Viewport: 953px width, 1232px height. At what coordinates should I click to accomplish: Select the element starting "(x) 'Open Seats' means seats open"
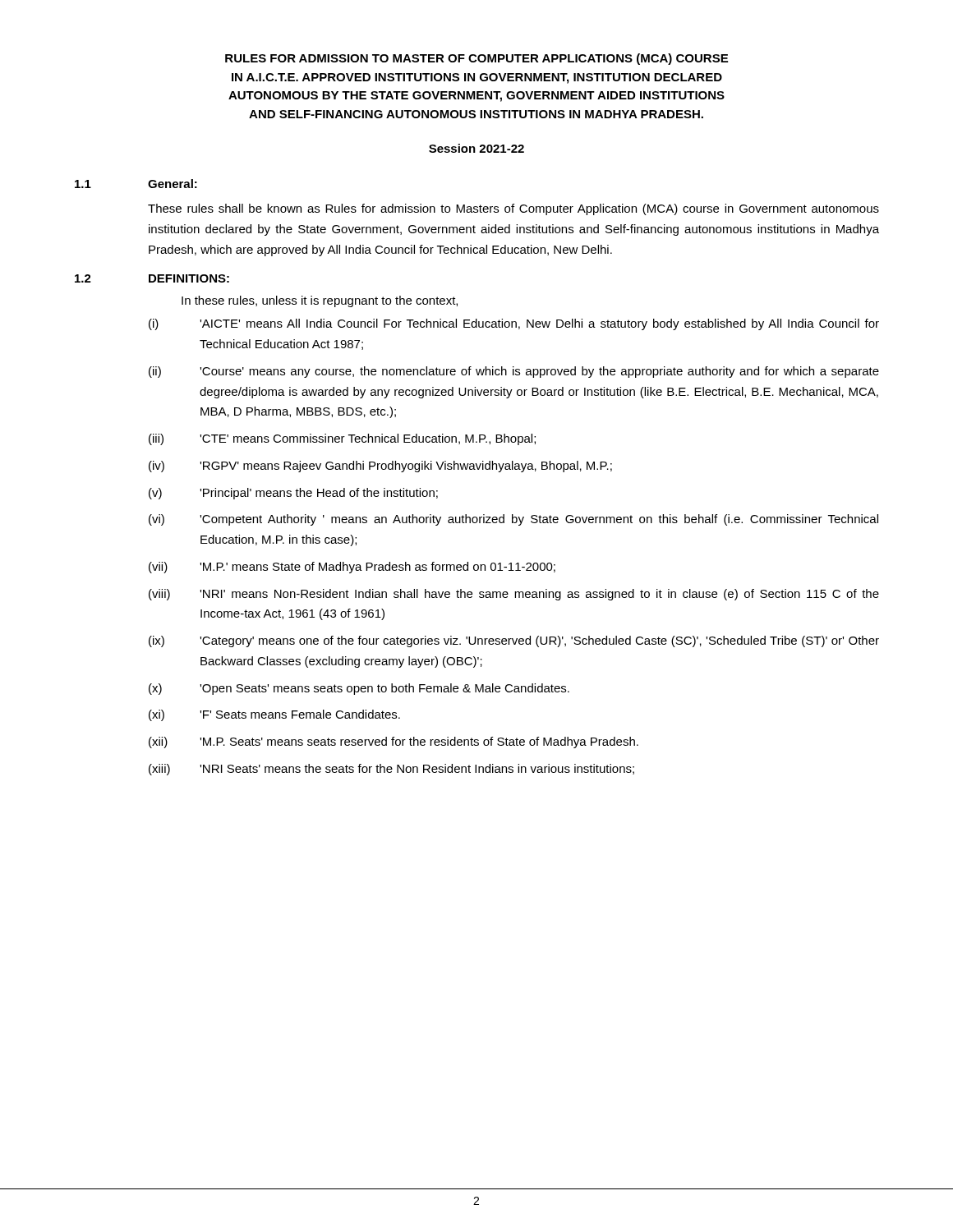[x=513, y=688]
